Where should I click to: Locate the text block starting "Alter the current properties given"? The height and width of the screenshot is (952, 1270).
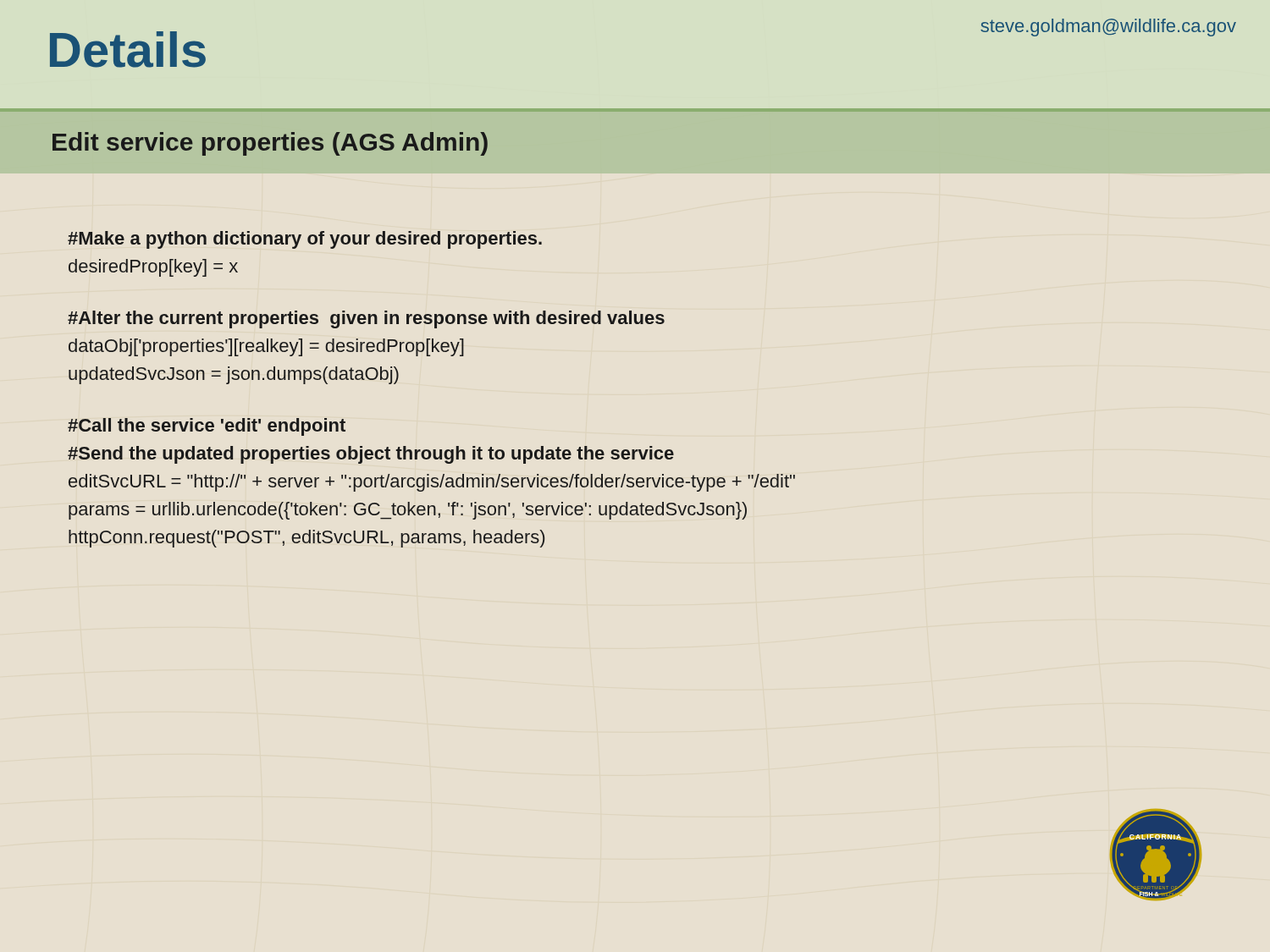coord(366,346)
